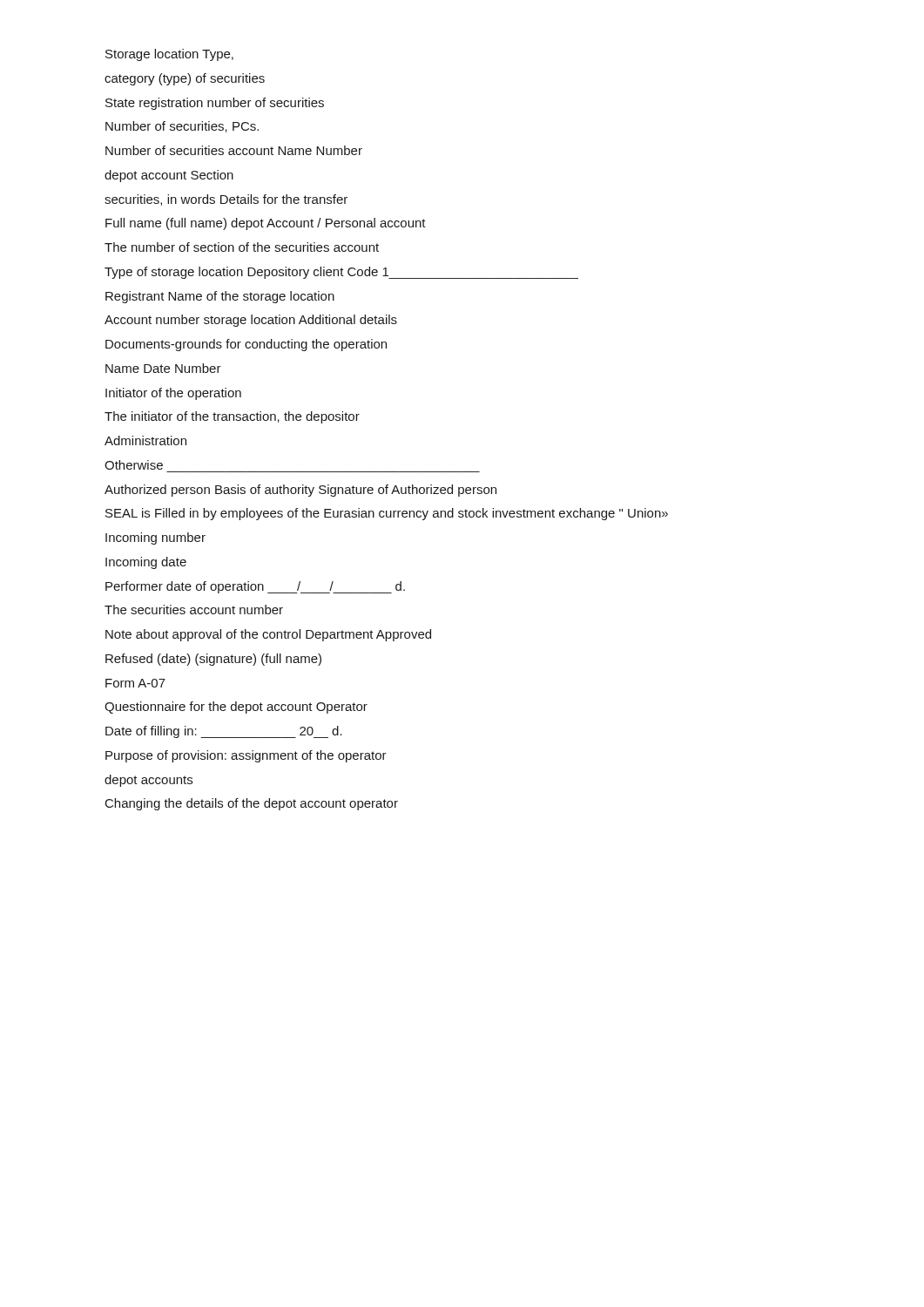This screenshot has width=924, height=1307.
Task: Point to "category (type) of securities"
Action: [x=185, y=78]
